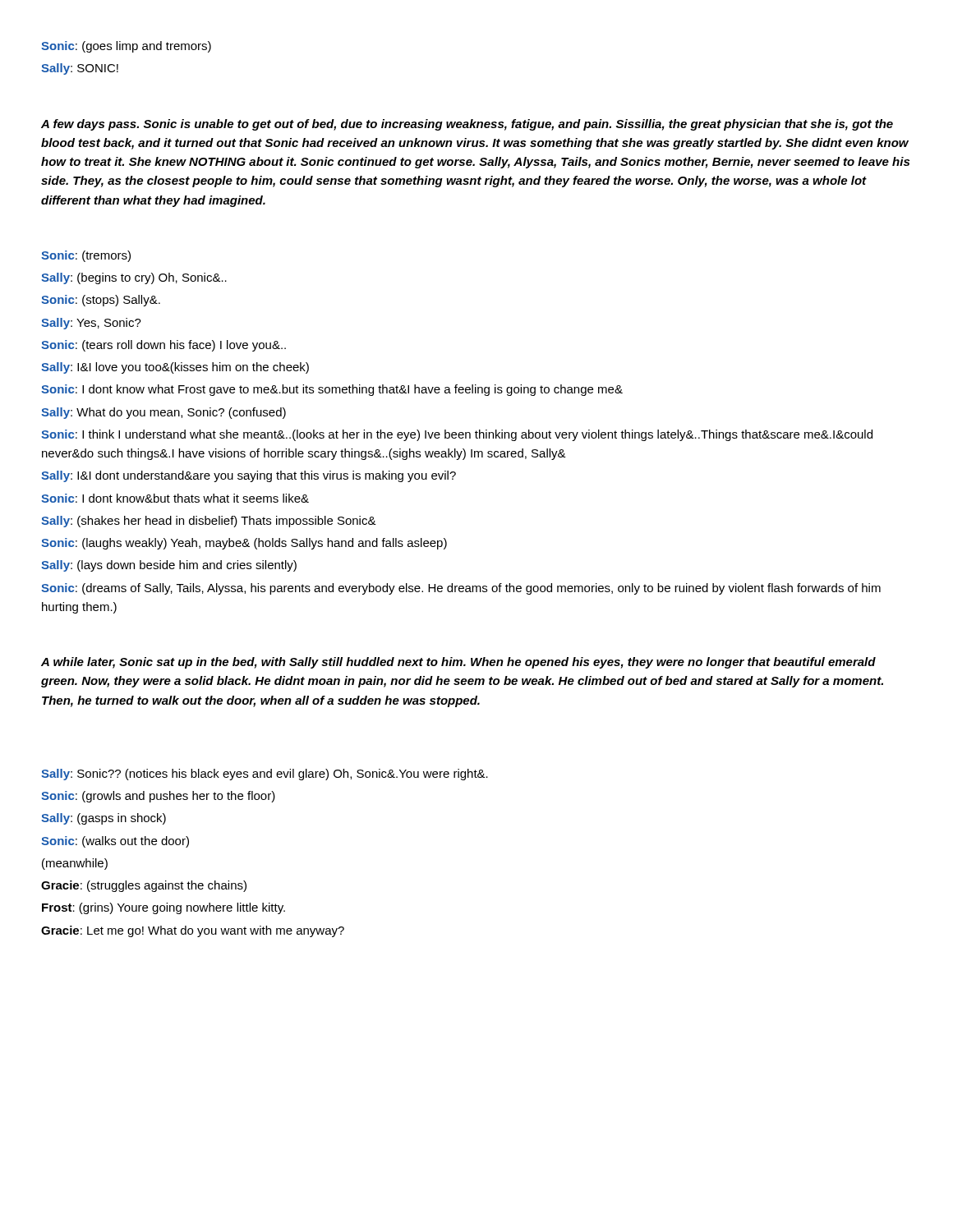Find the list item that reads "Sally: (shakes her head in disbelief)"
This screenshot has width=953, height=1232.
coord(208,520)
